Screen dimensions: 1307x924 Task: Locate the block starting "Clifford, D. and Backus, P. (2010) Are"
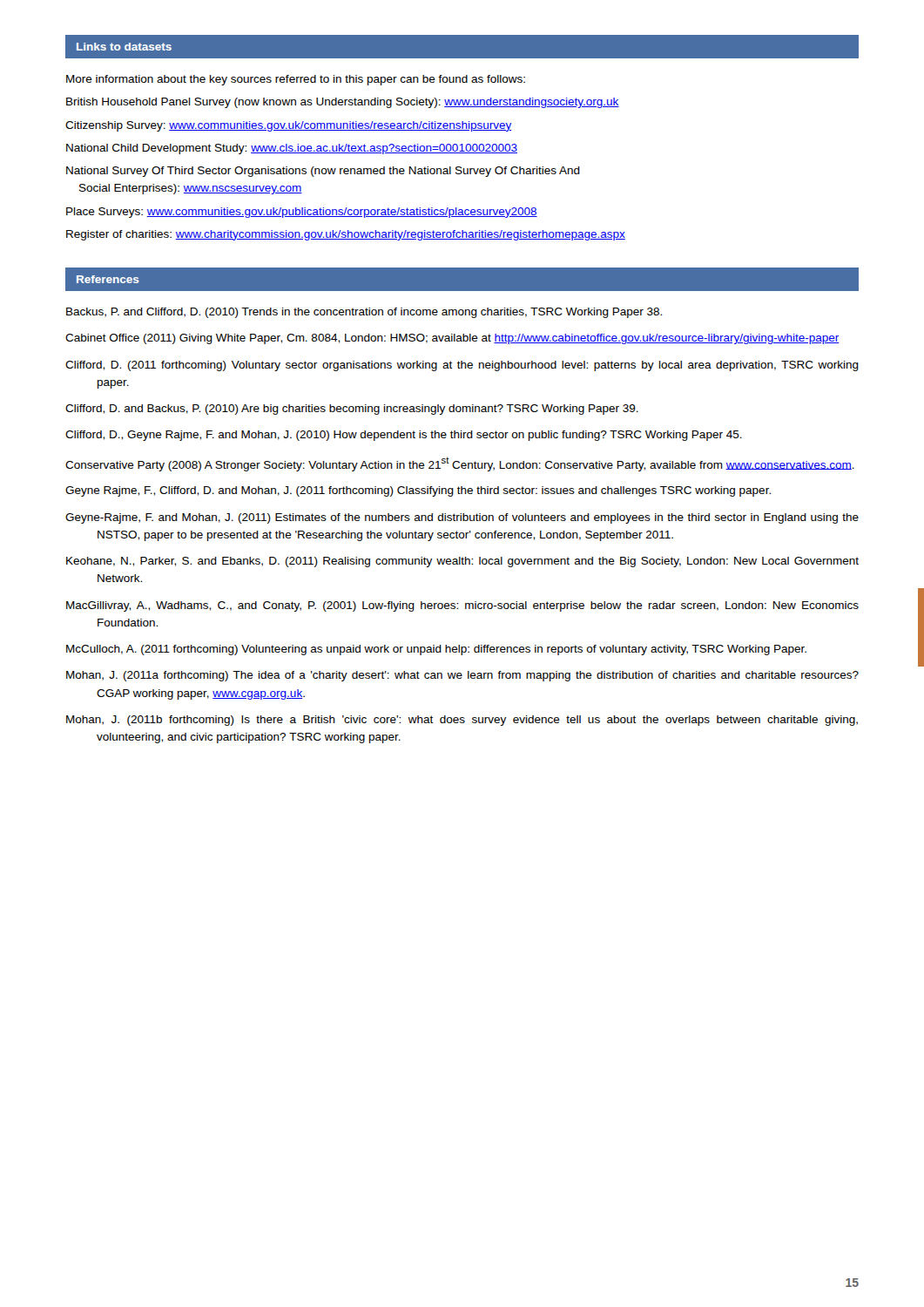[x=352, y=408]
